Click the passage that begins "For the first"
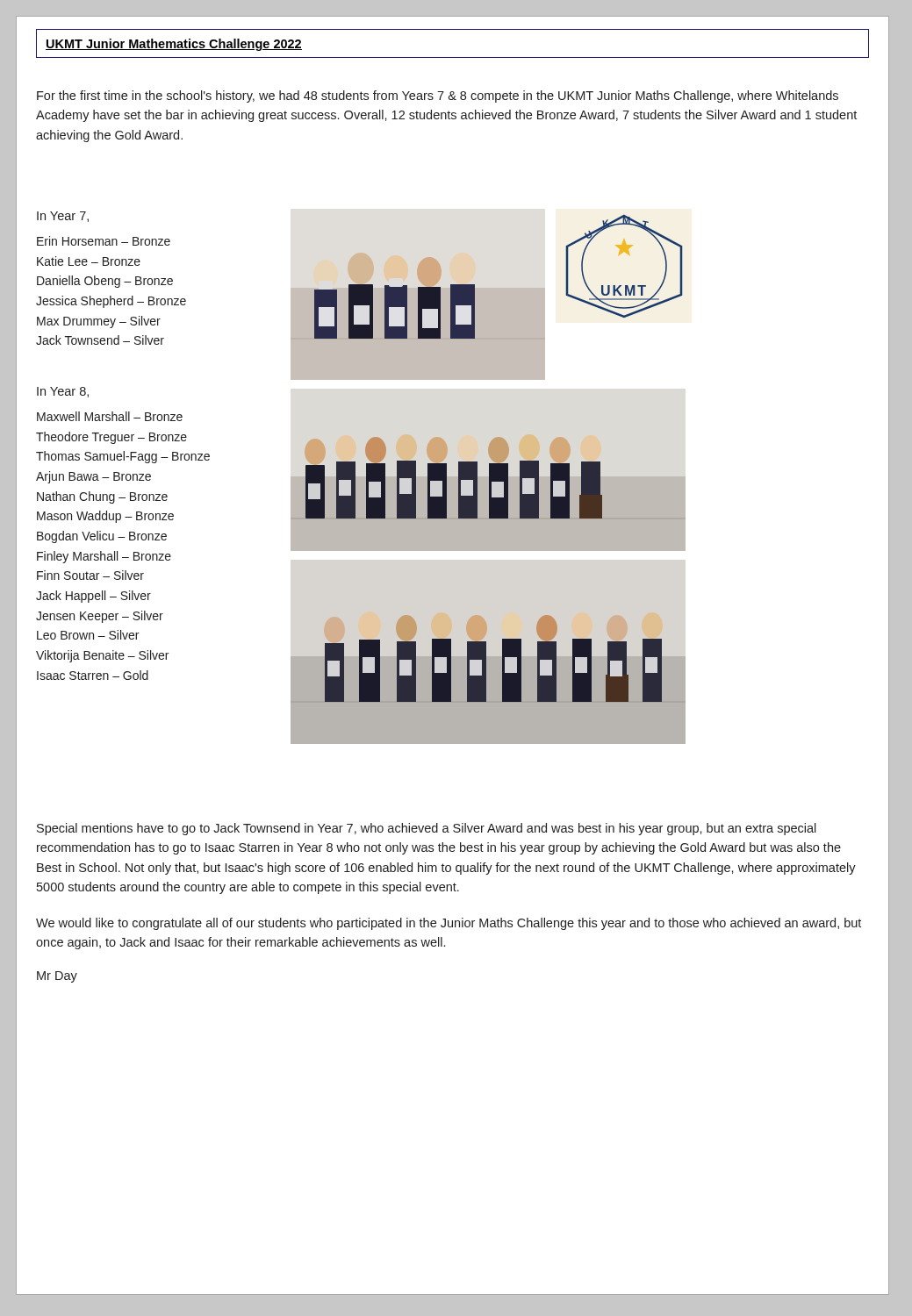Image resolution: width=912 pixels, height=1316 pixels. (446, 115)
